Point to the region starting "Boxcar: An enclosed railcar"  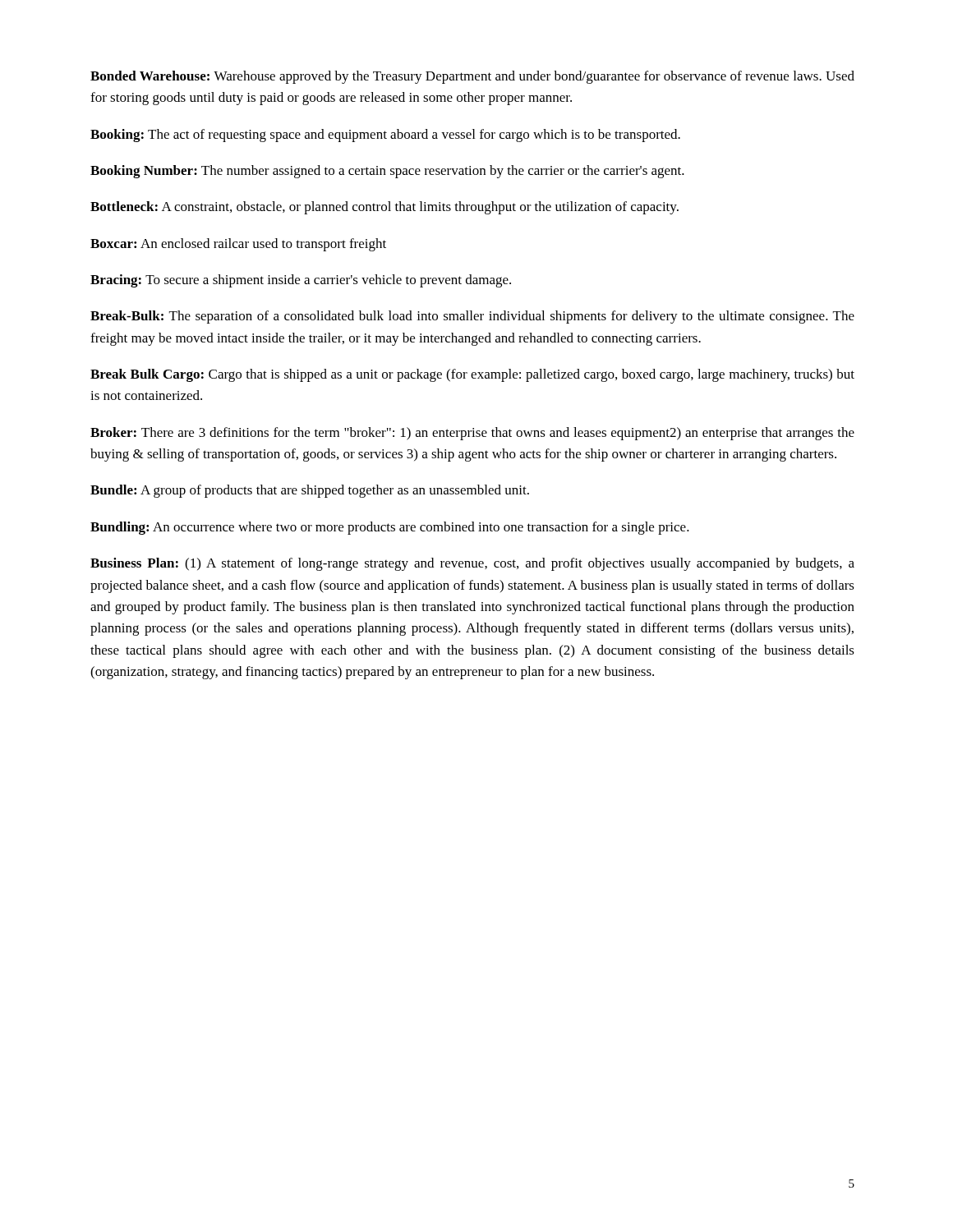(x=238, y=243)
